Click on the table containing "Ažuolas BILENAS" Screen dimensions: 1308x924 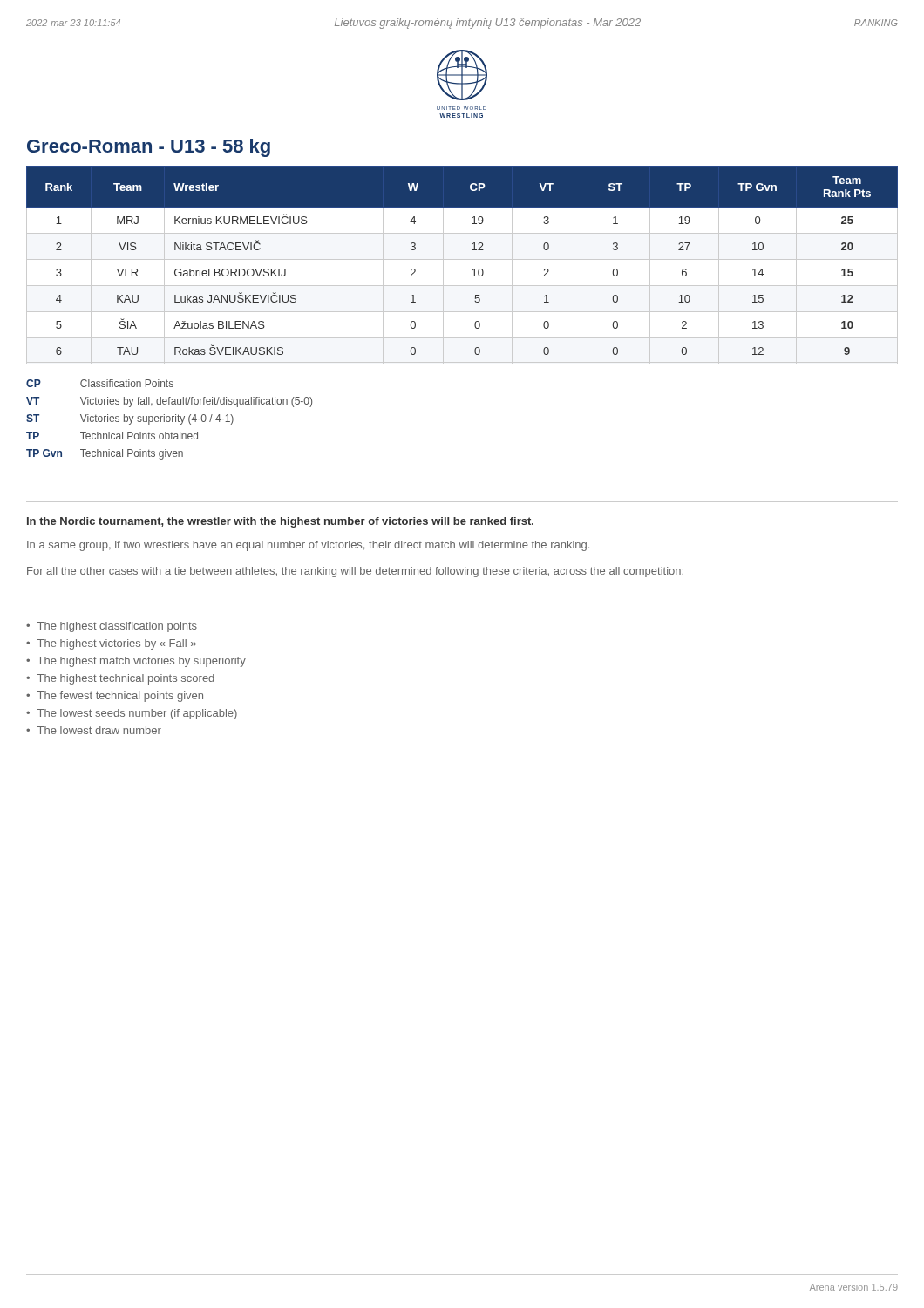[x=462, y=265]
